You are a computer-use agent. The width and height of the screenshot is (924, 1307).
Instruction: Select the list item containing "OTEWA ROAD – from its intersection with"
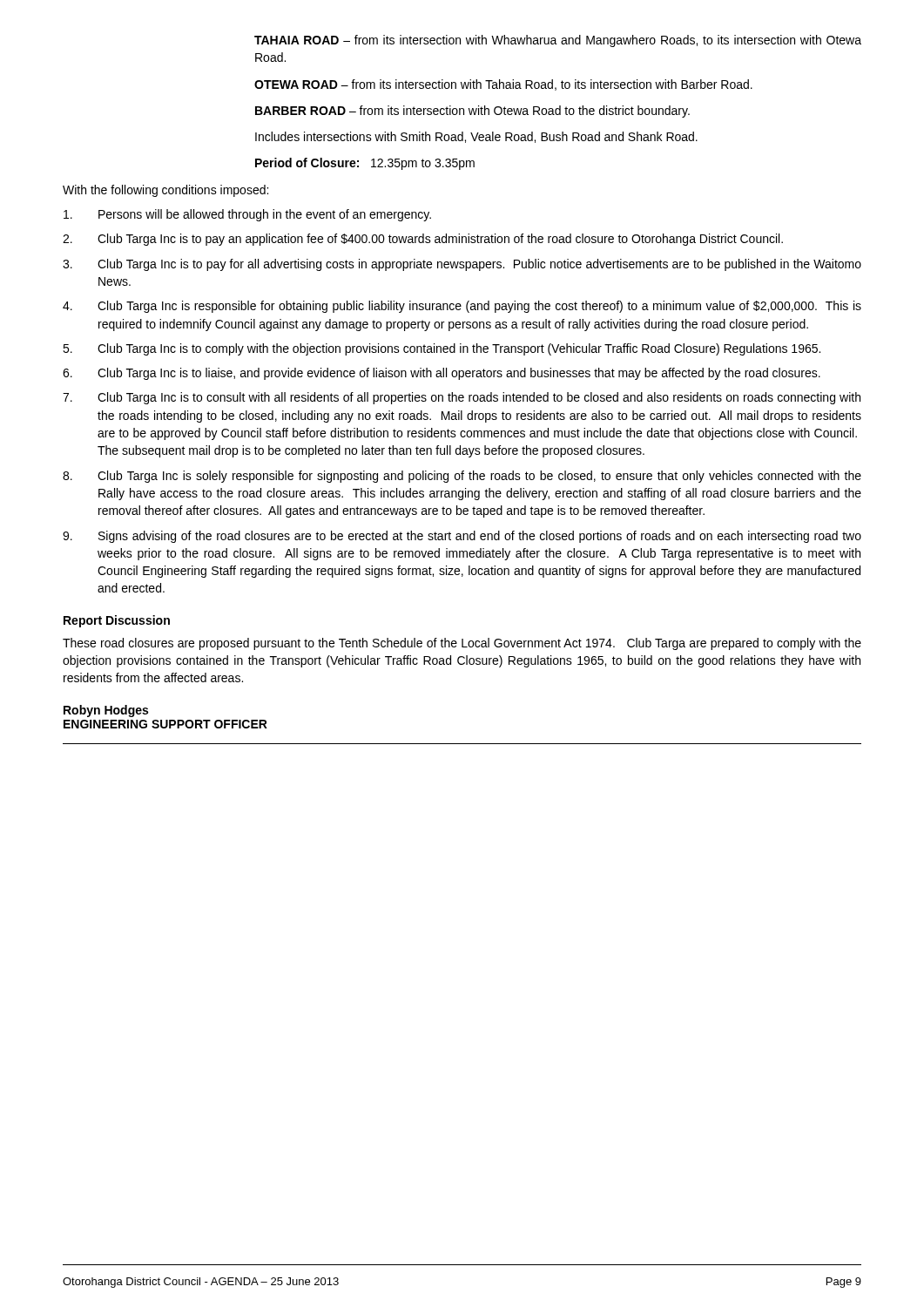click(504, 84)
